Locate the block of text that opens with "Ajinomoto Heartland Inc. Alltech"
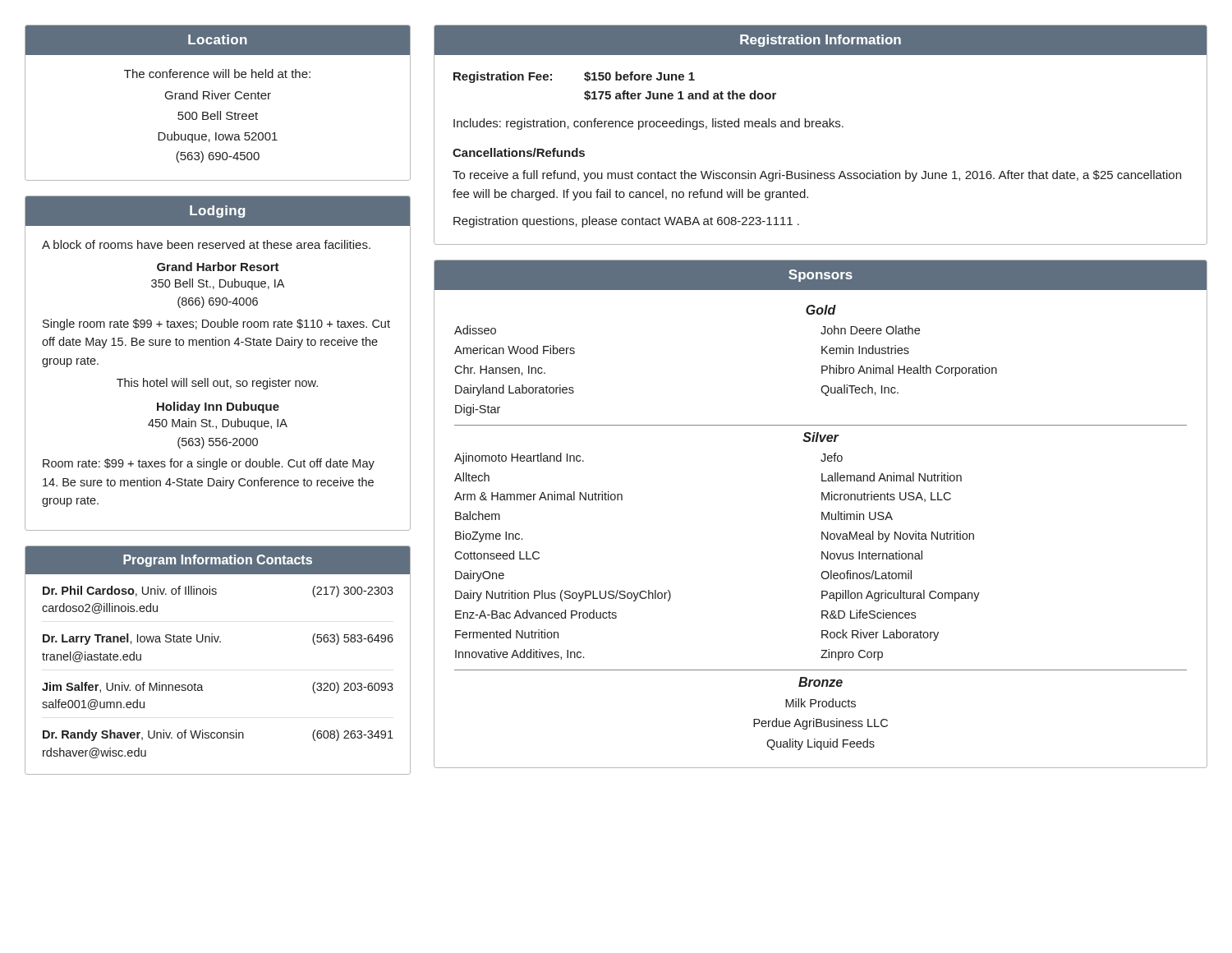The width and height of the screenshot is (1232, 953). (821, 556)
